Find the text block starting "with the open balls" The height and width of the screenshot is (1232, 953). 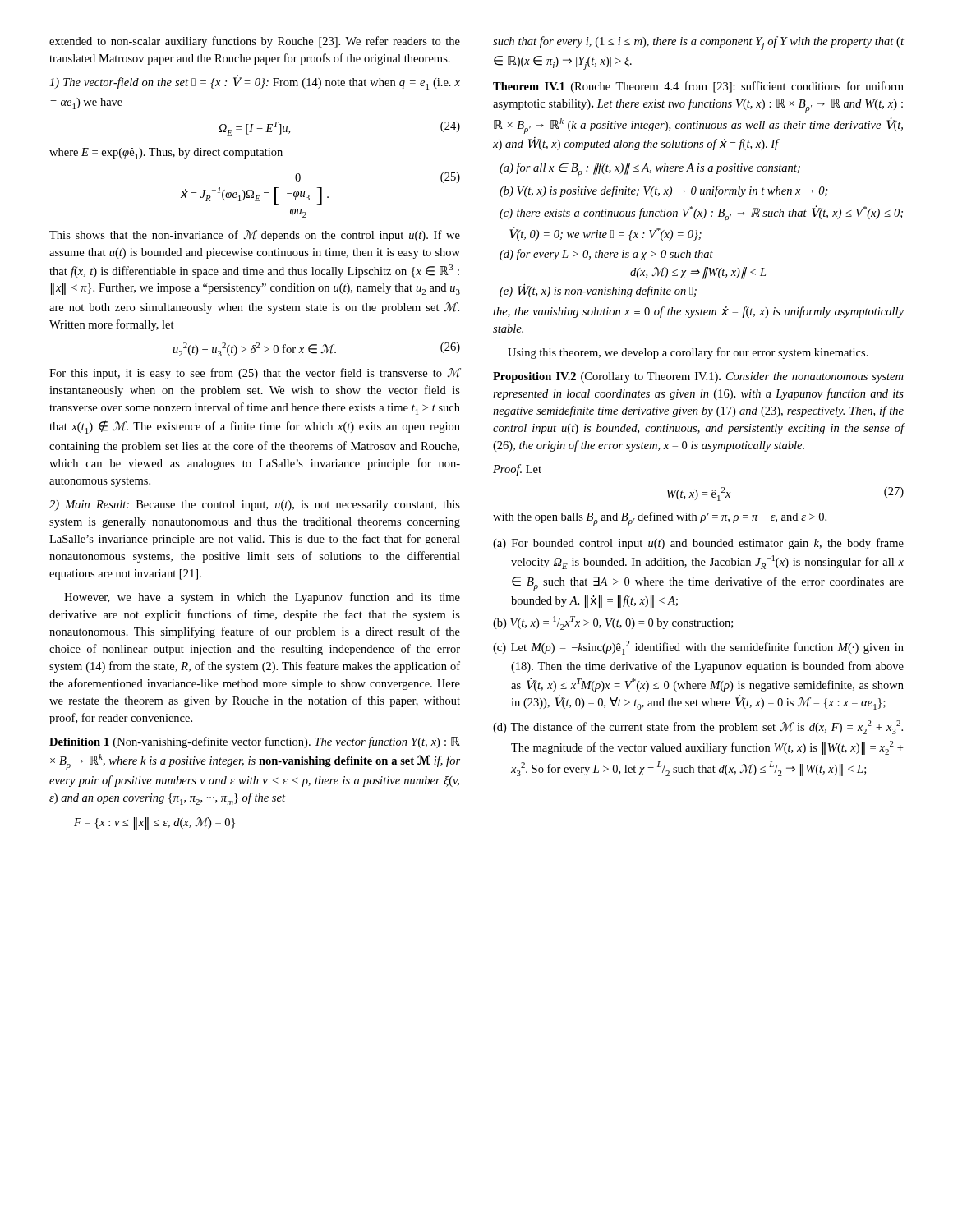pyautogui.click(x=698, y=518)
